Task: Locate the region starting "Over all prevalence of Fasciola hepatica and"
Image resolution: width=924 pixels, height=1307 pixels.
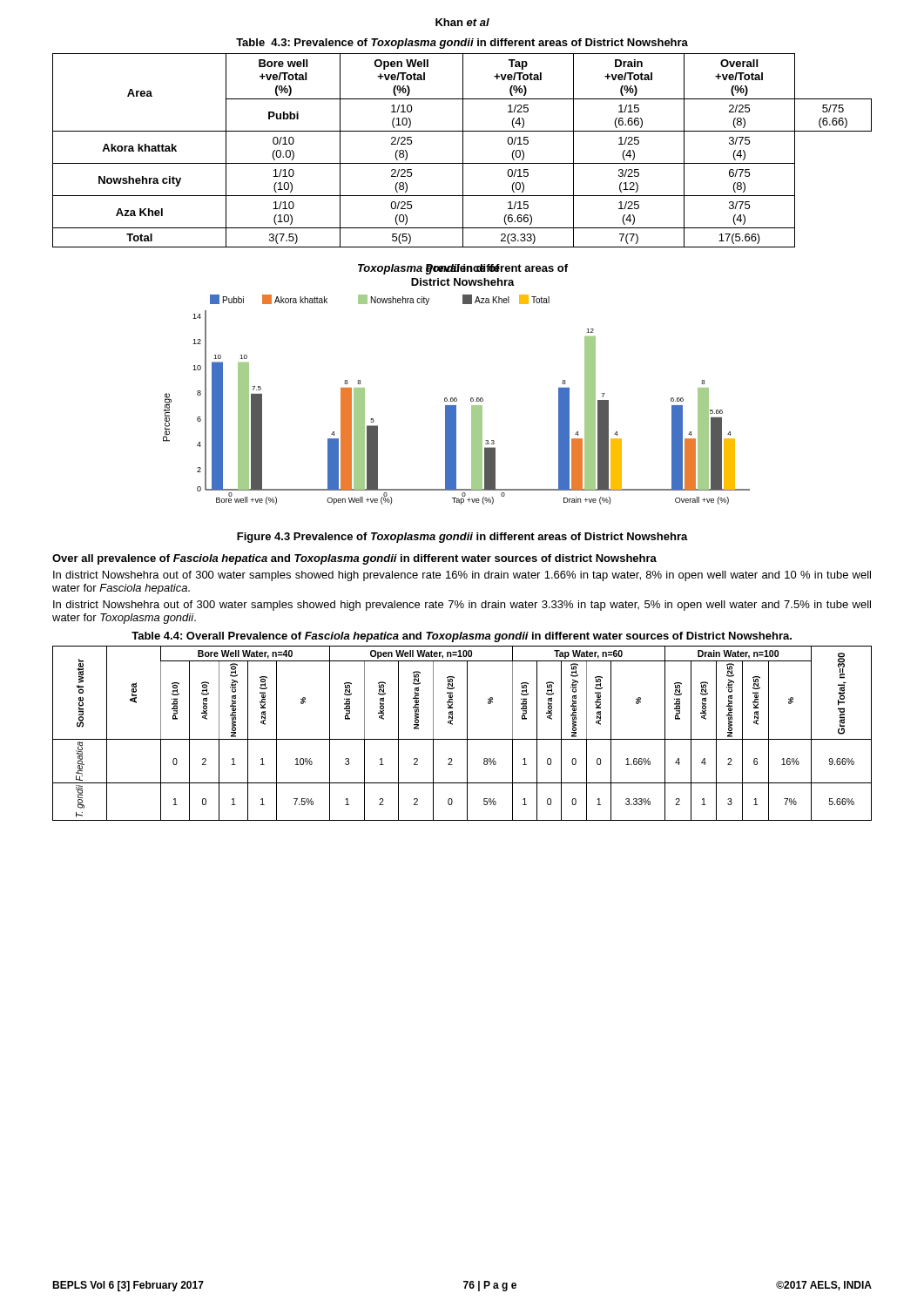Action: [354, 558]
